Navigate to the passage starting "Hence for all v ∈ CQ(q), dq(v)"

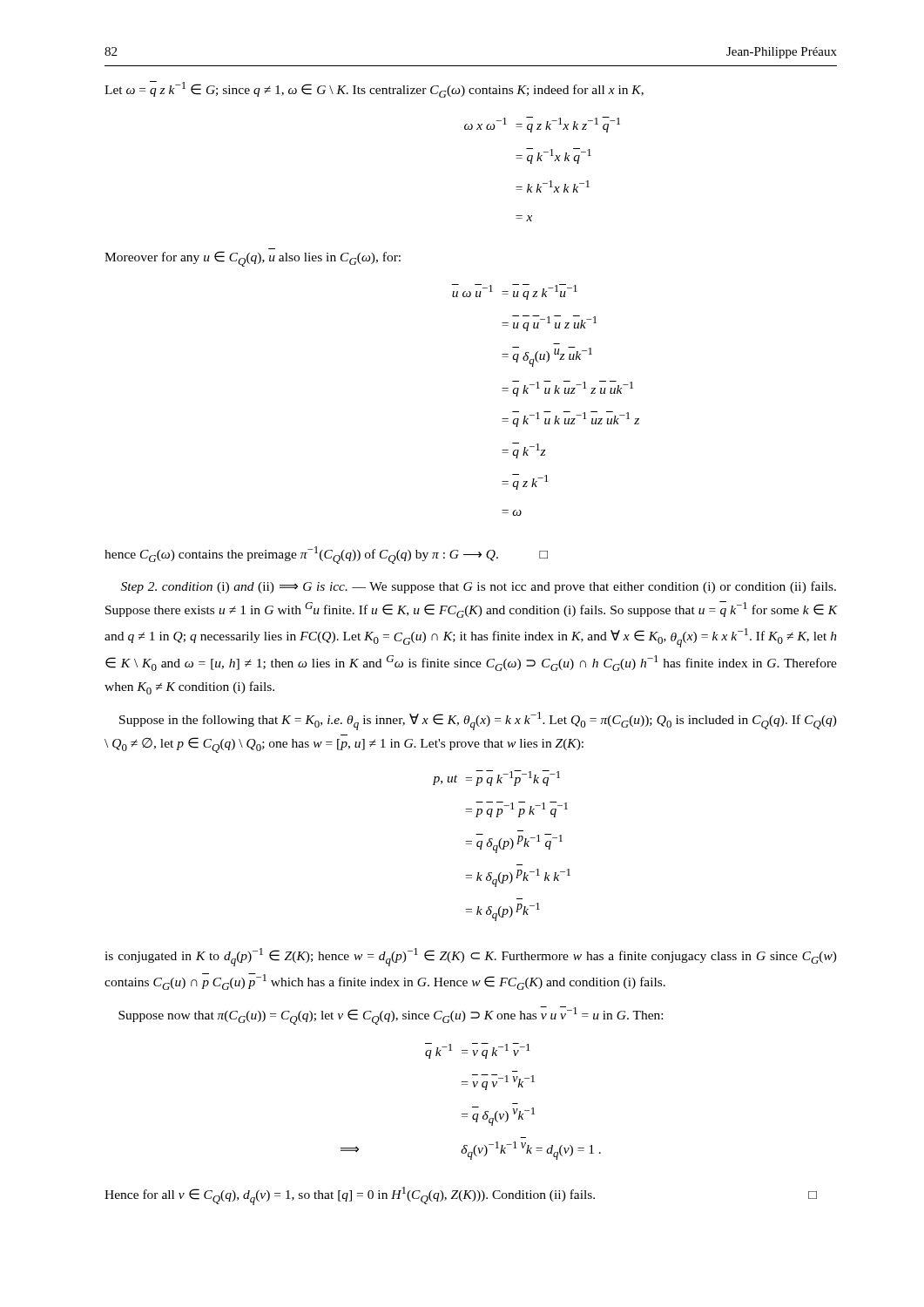[x=461, y=1194]
